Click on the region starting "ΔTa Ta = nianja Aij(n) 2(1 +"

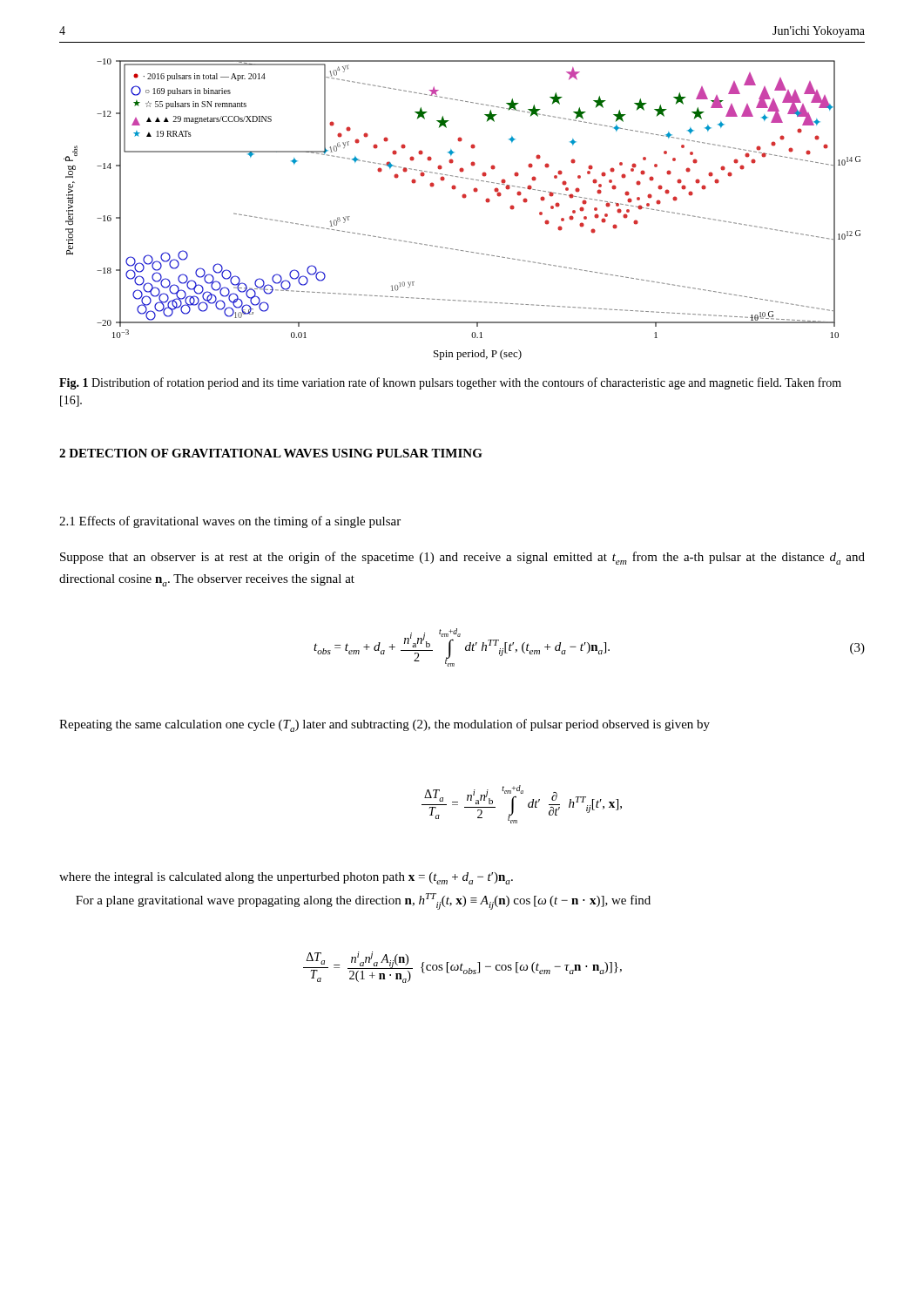[463, 968]
